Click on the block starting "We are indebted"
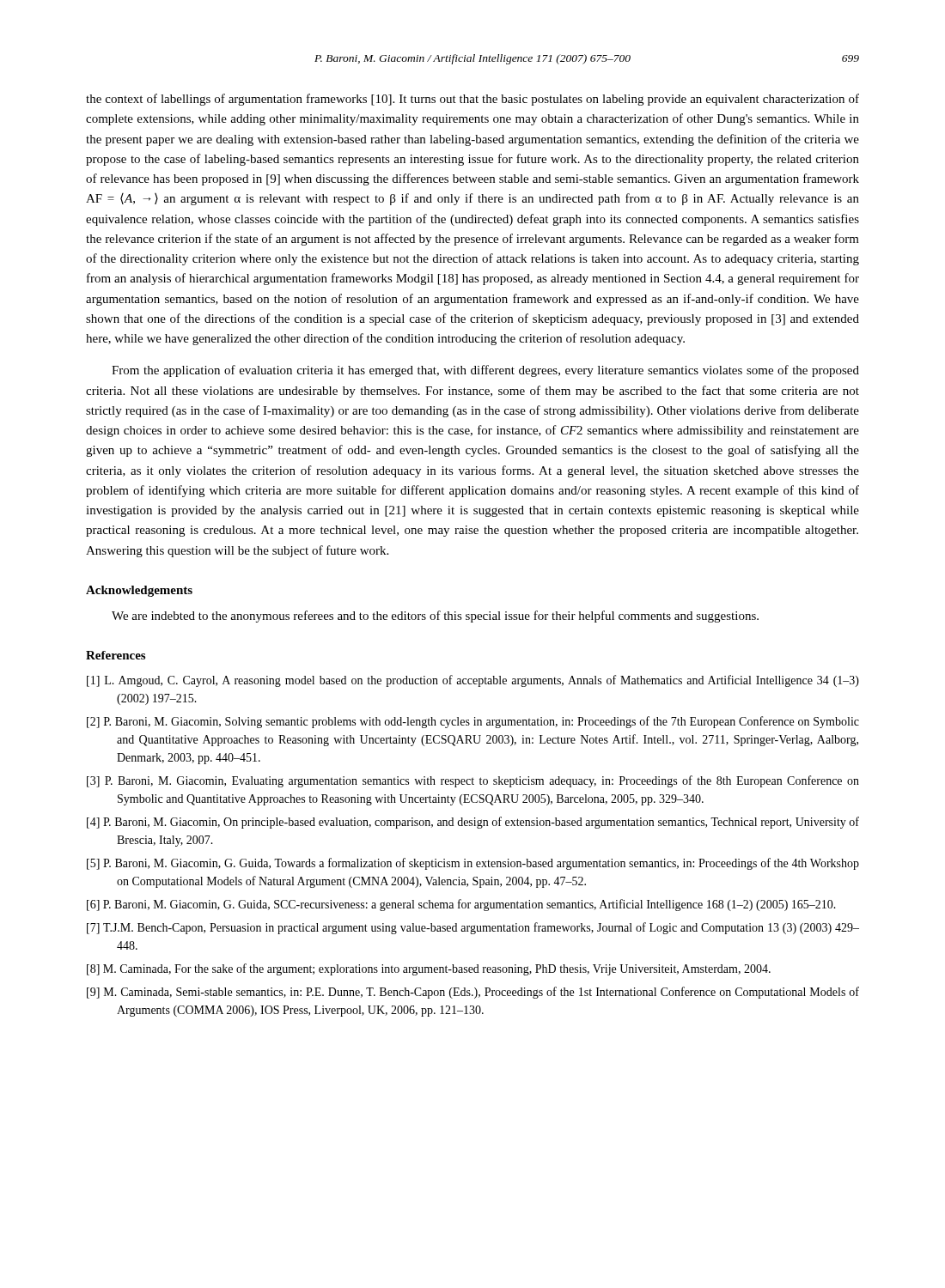The width and height of the screenshot is (945, 1288). (436, 615)
